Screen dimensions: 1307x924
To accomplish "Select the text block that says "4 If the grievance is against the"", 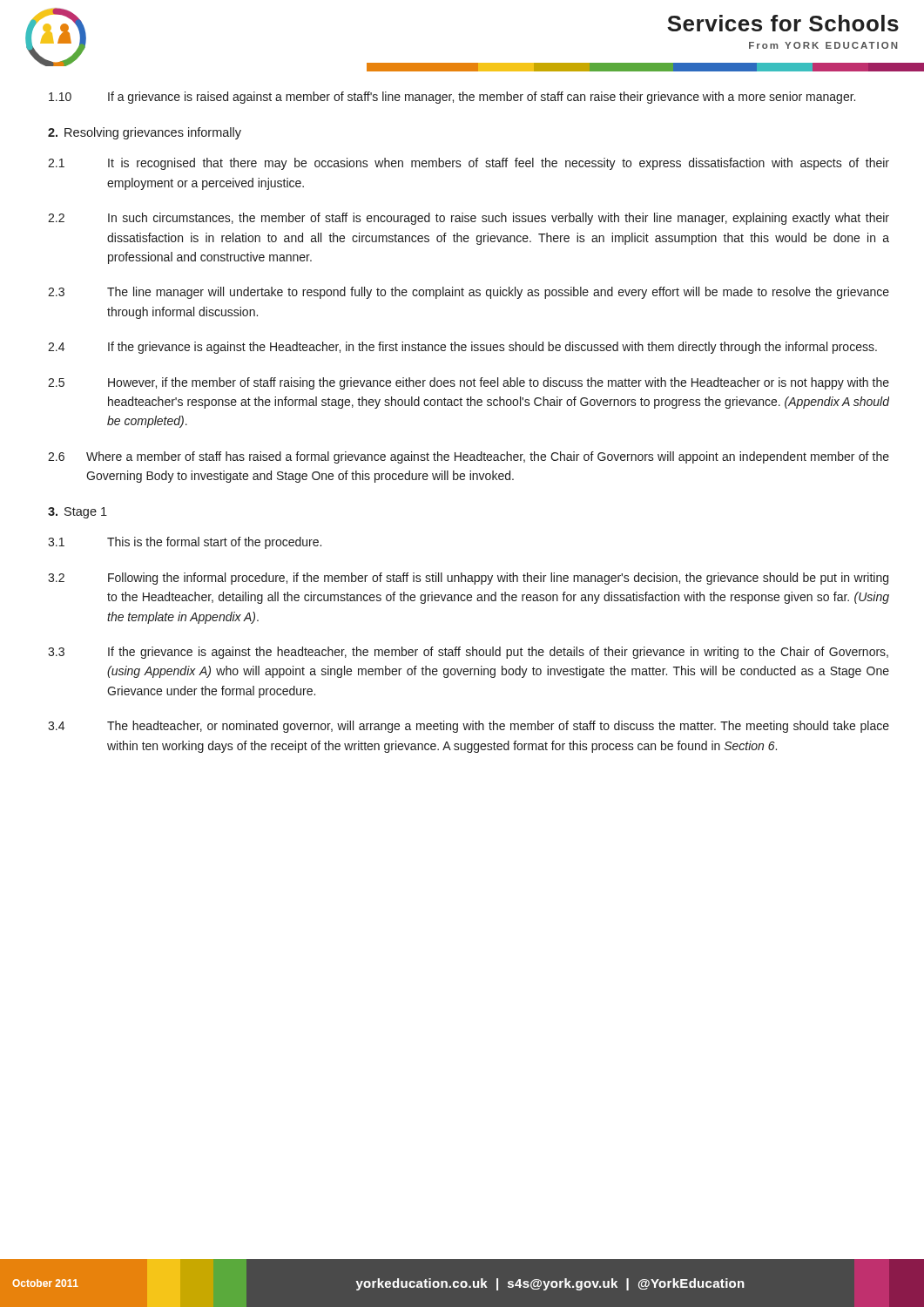I will (x=469, y=347).
